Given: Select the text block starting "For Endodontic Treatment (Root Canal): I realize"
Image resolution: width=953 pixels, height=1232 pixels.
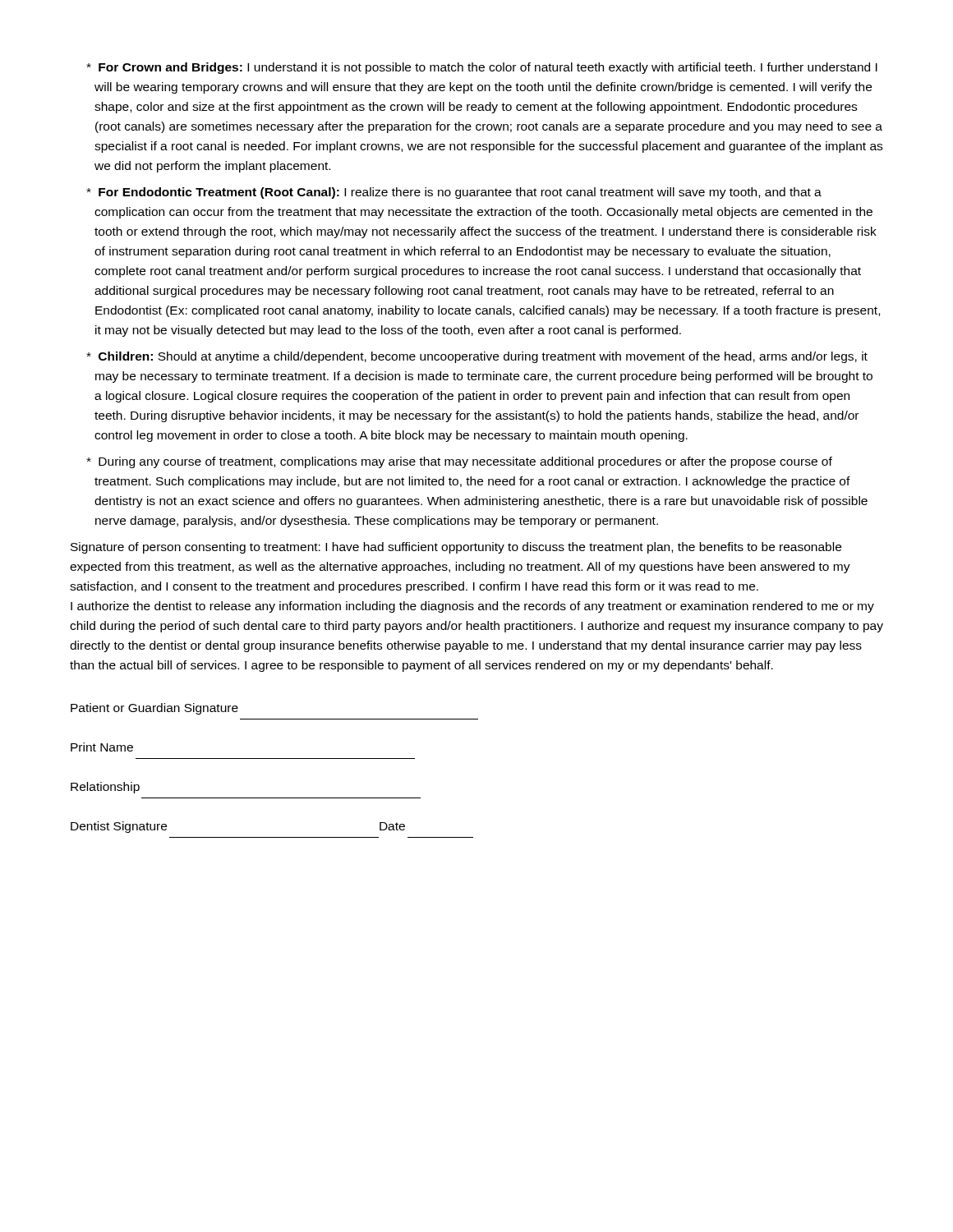Looking at the screenshot, I should [x=488, y=261].
